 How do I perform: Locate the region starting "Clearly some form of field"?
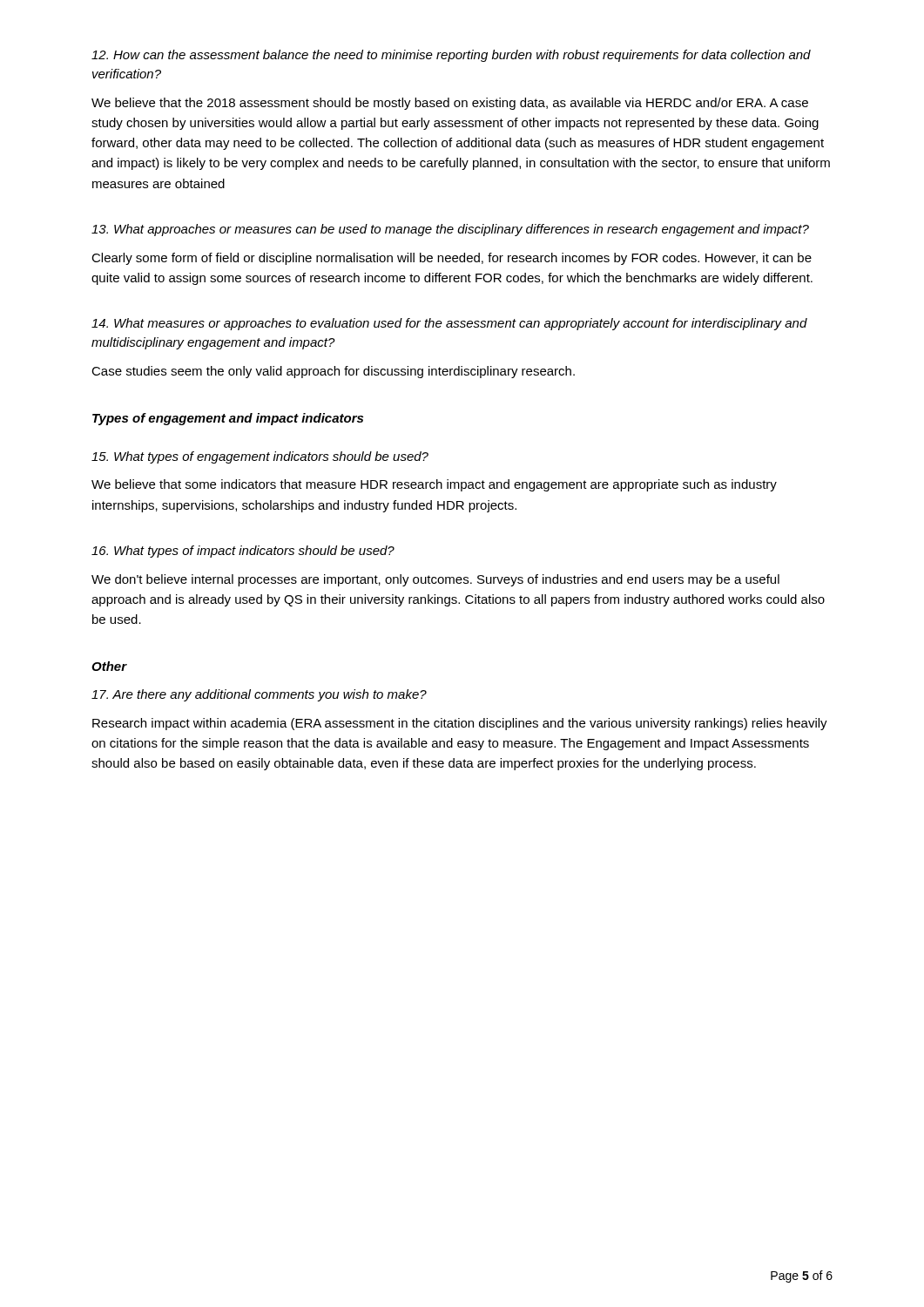point(452,267)
